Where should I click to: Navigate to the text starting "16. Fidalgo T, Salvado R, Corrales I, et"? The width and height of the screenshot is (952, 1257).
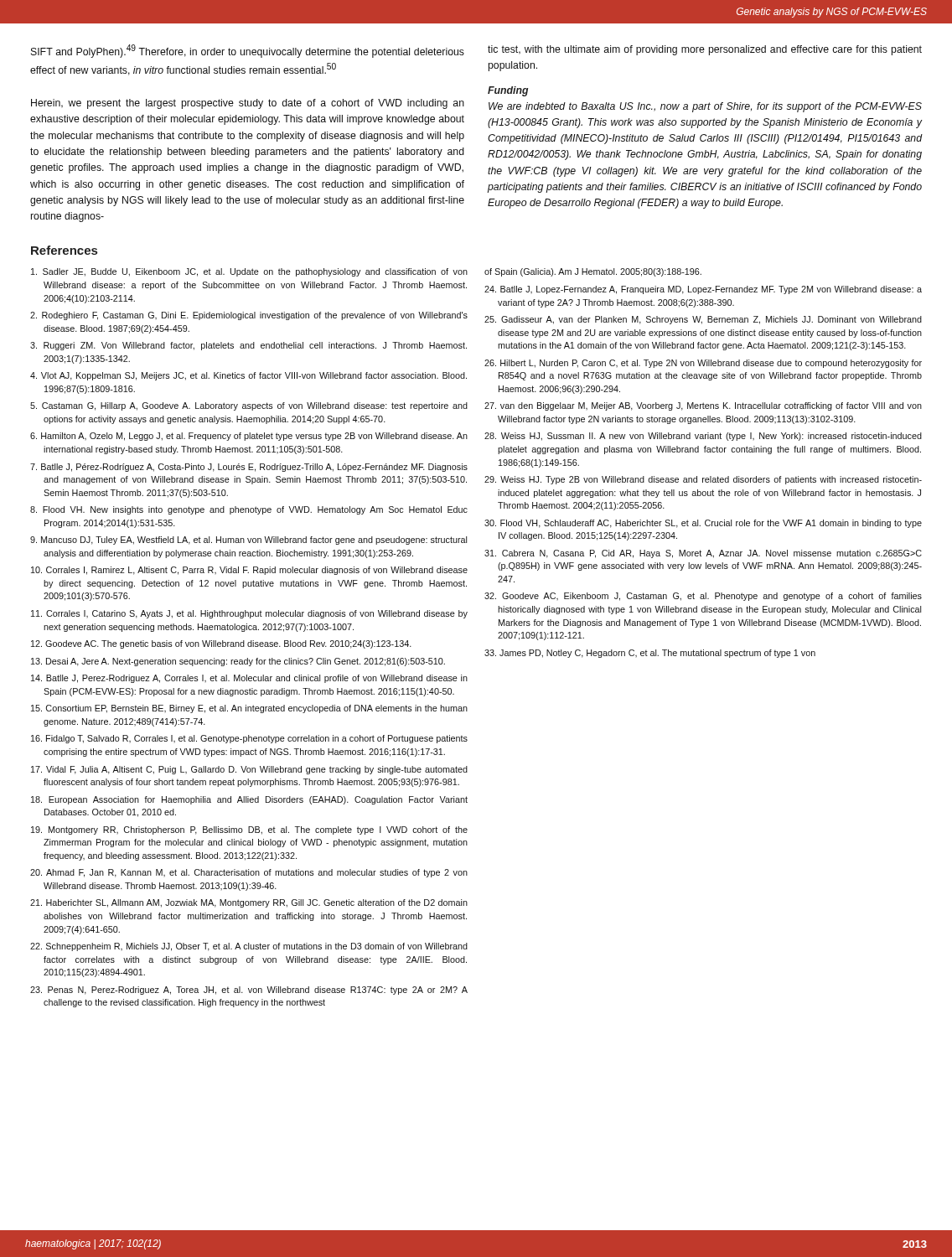249,745
